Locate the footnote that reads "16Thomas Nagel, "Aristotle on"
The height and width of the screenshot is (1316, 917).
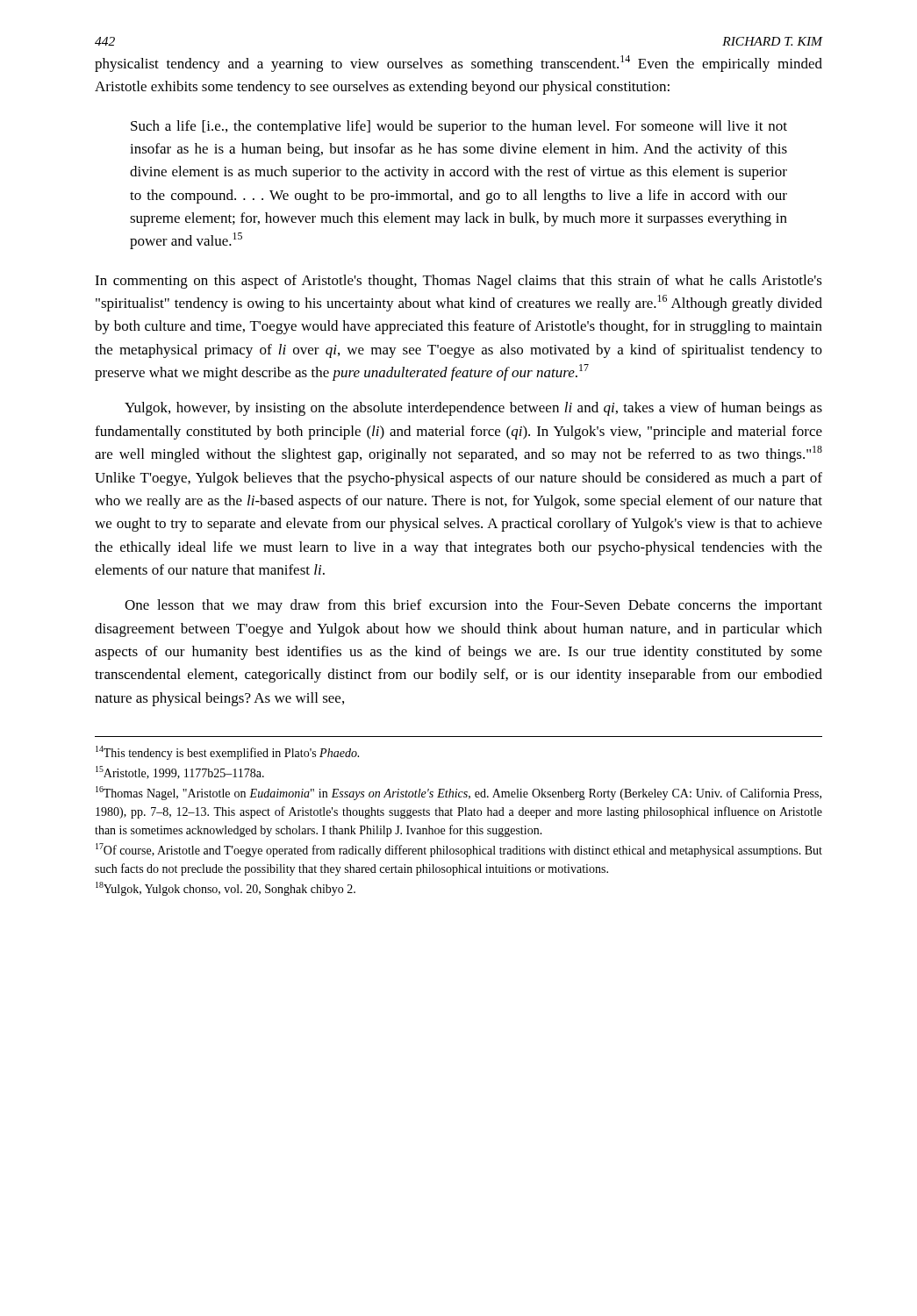(x=458, y=811)
